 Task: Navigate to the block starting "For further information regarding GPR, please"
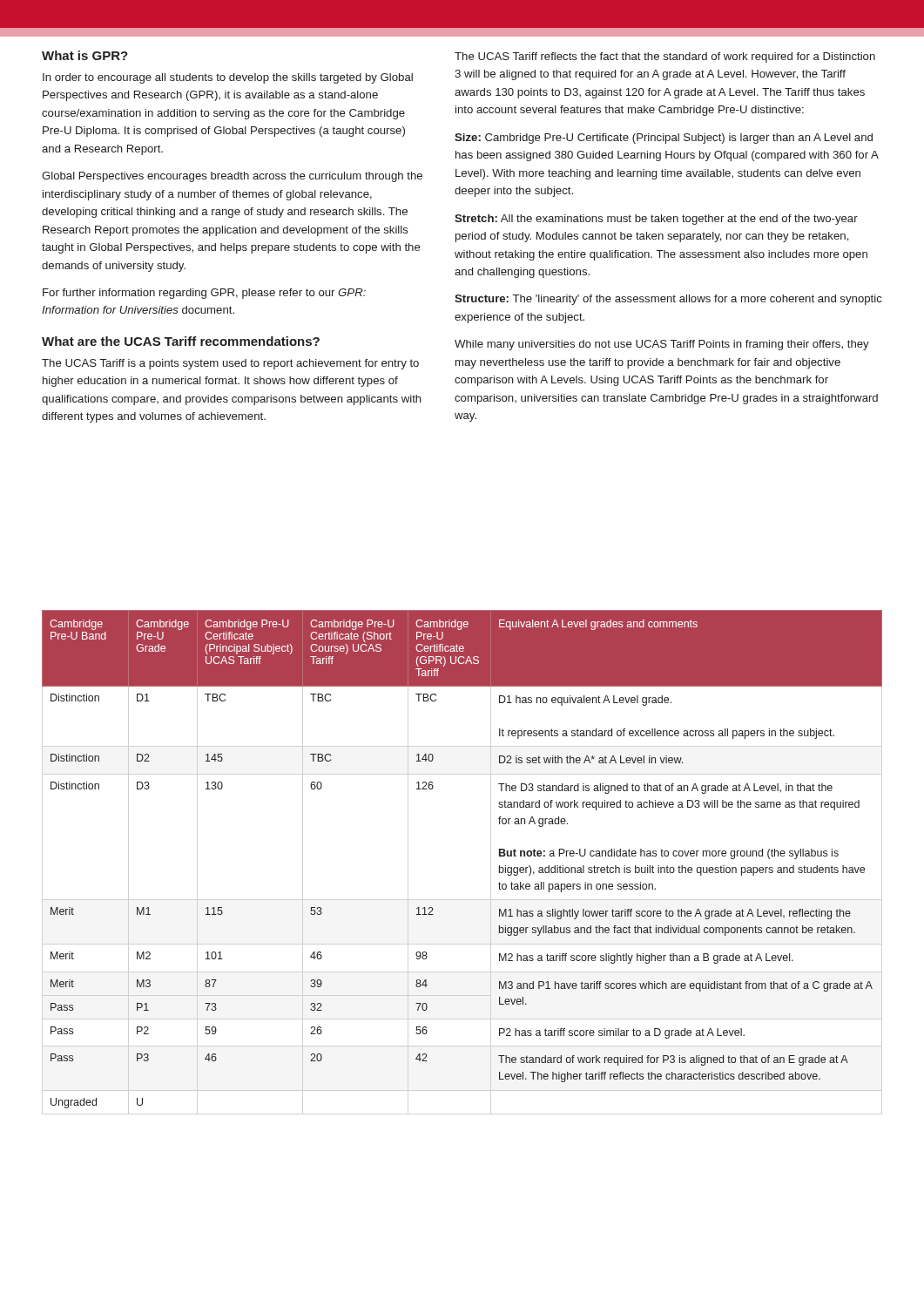[x=204, y=301]
